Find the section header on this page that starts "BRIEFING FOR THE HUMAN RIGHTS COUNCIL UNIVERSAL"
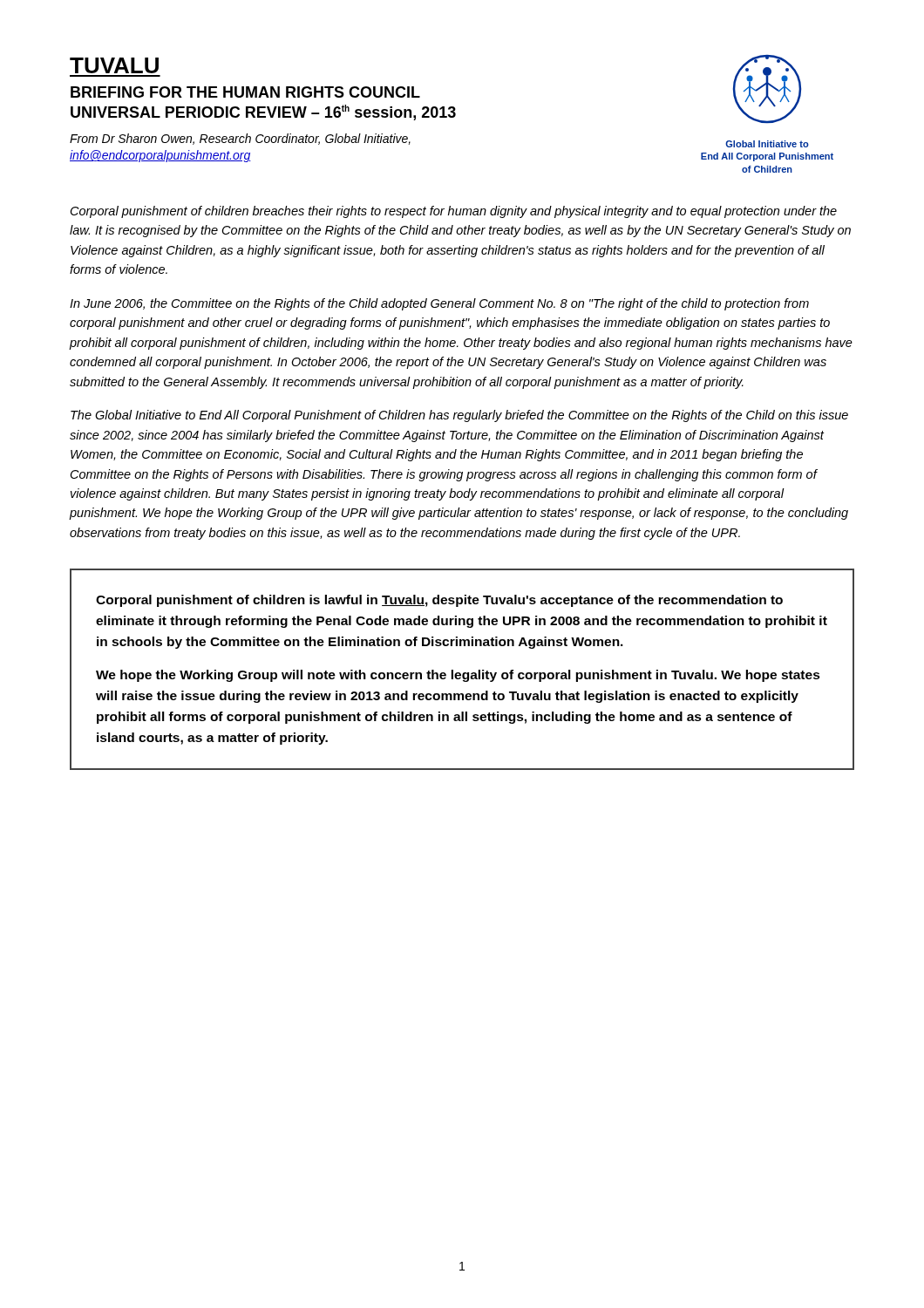 coord(263,103)
